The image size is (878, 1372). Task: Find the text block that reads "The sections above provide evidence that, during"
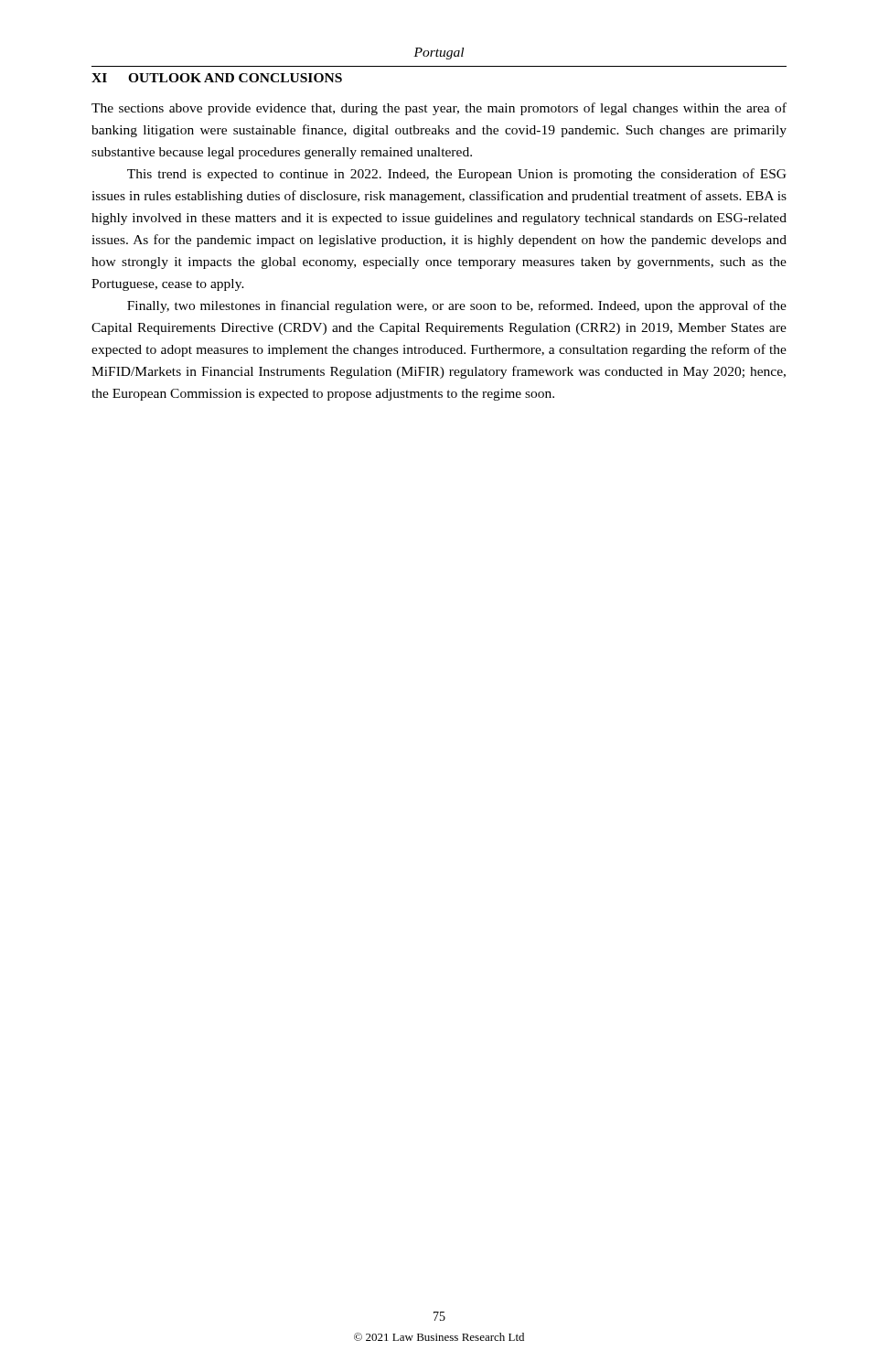(x=439, y=129)
